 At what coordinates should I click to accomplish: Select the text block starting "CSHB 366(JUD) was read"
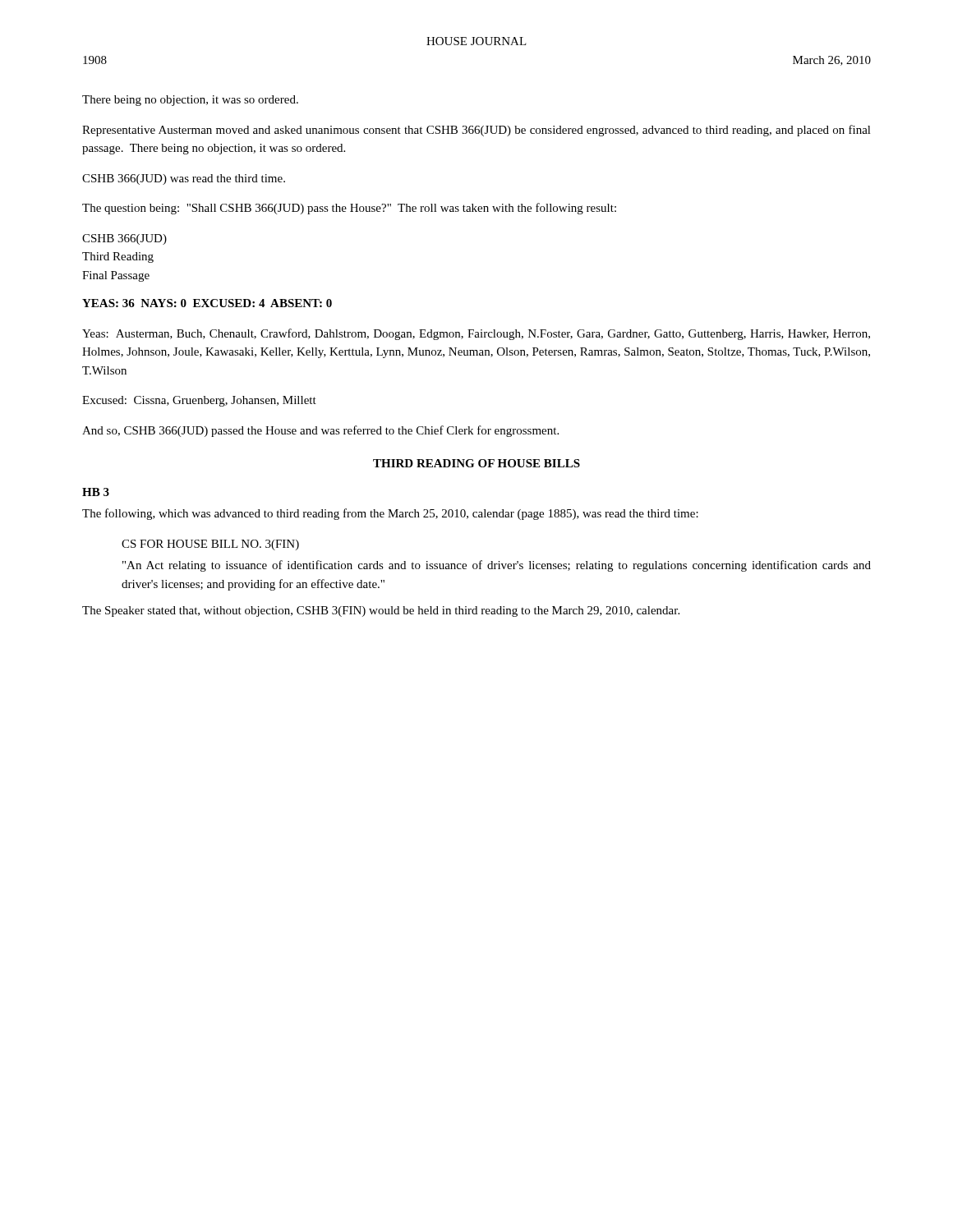pyautogui.click(x=184, y=178)
